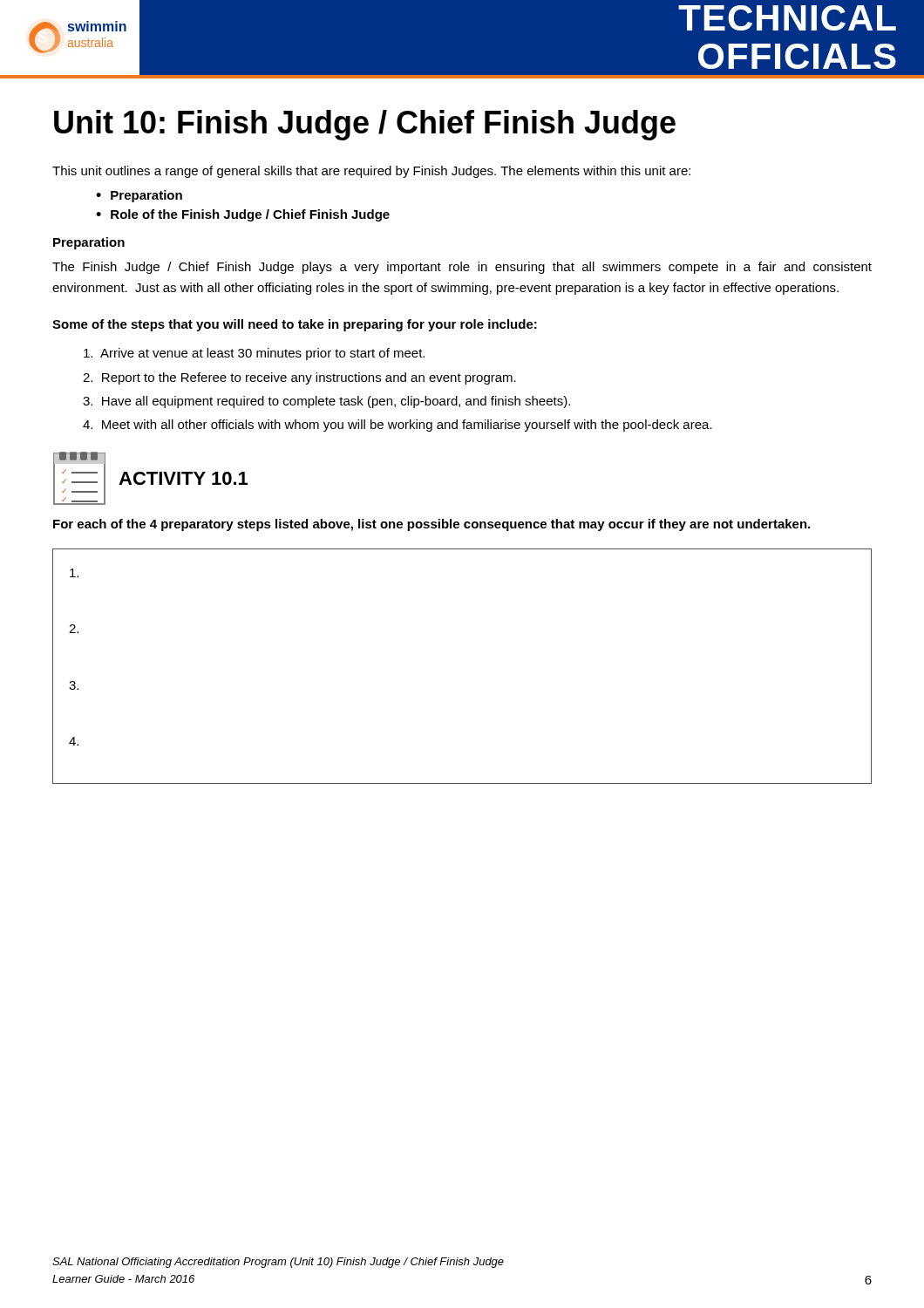Image resolution: width=924 pixels, height=1308 pixels.
Task: Locate the list item that reads "Arrive at venue"
Action: (254, 353)
